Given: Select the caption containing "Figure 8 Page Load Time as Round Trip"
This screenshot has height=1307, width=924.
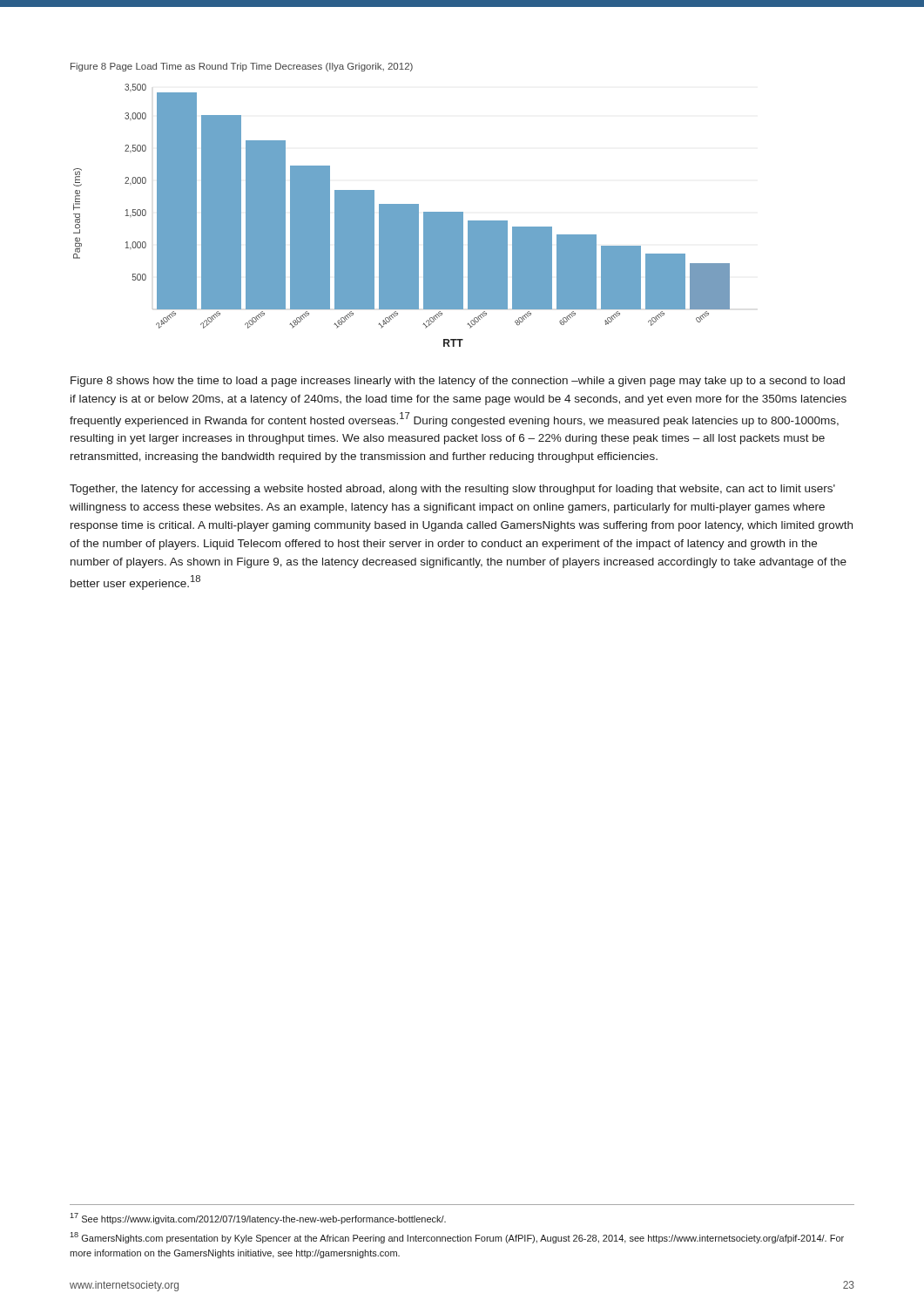Looking at the screenshot, I should [241, 66].
